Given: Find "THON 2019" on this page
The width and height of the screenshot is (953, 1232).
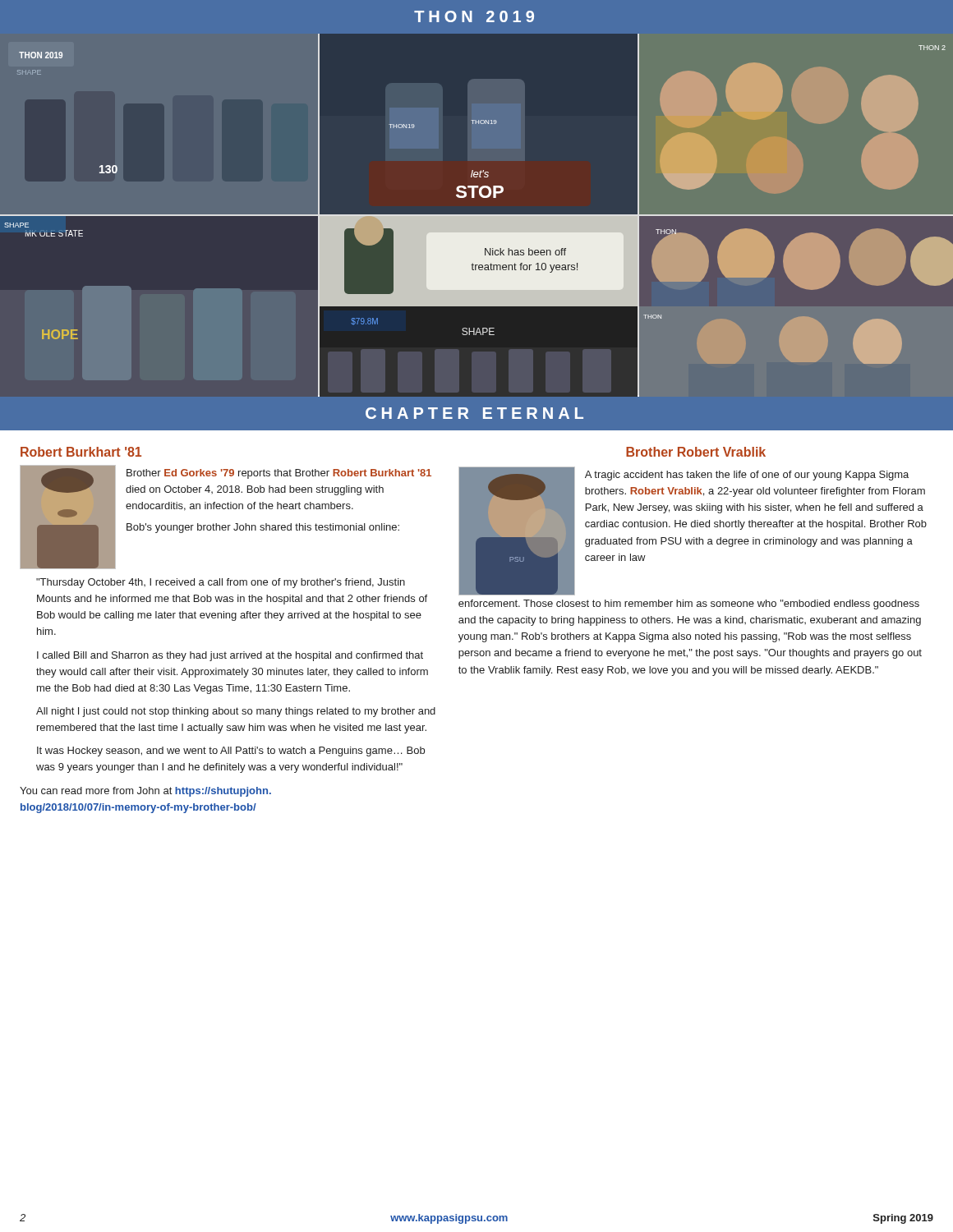Looking at the screenshot, I should click(x=476, y=16).
